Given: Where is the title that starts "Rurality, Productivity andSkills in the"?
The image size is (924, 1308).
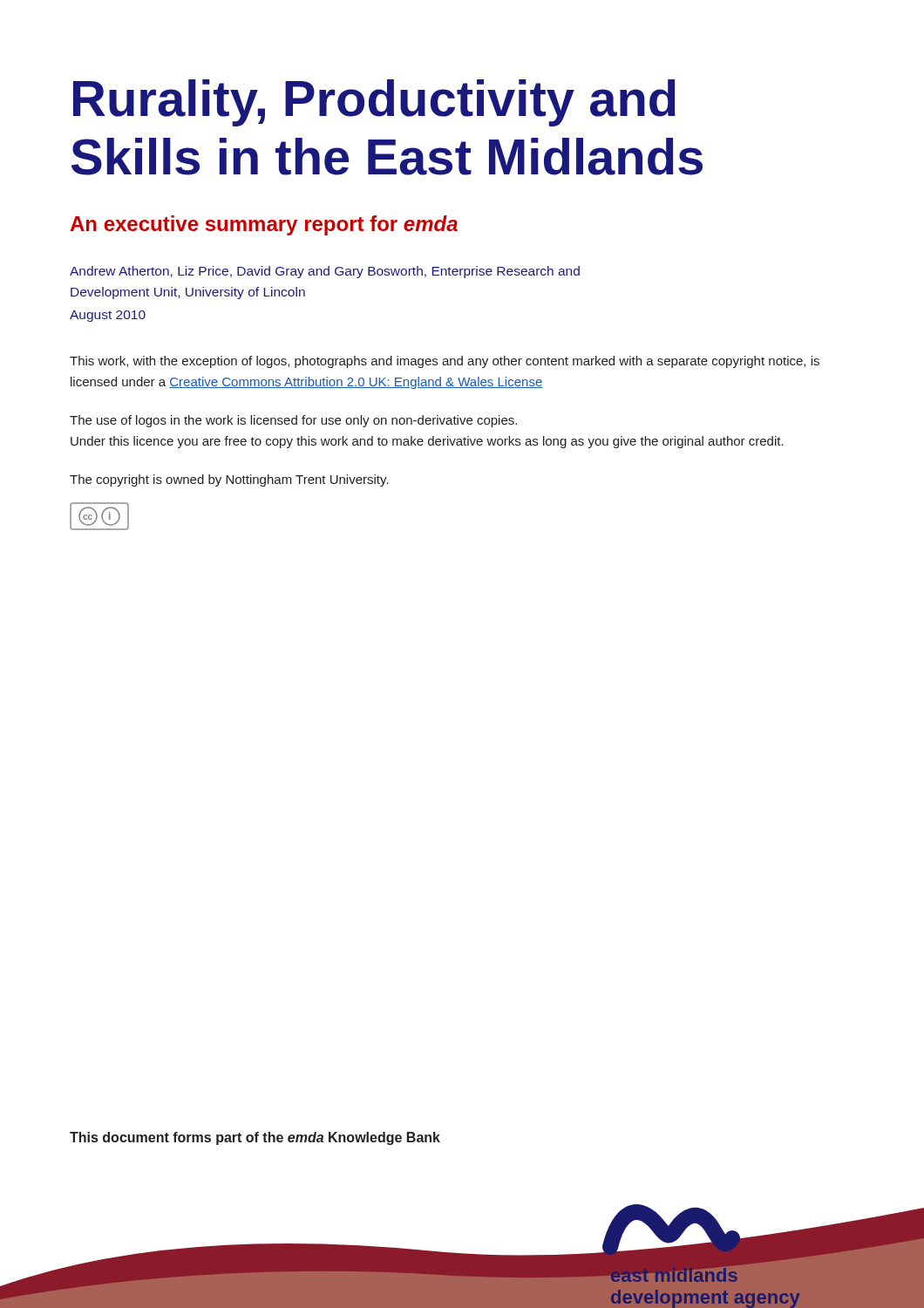Looking at the screenshot, I should (462, 128).
